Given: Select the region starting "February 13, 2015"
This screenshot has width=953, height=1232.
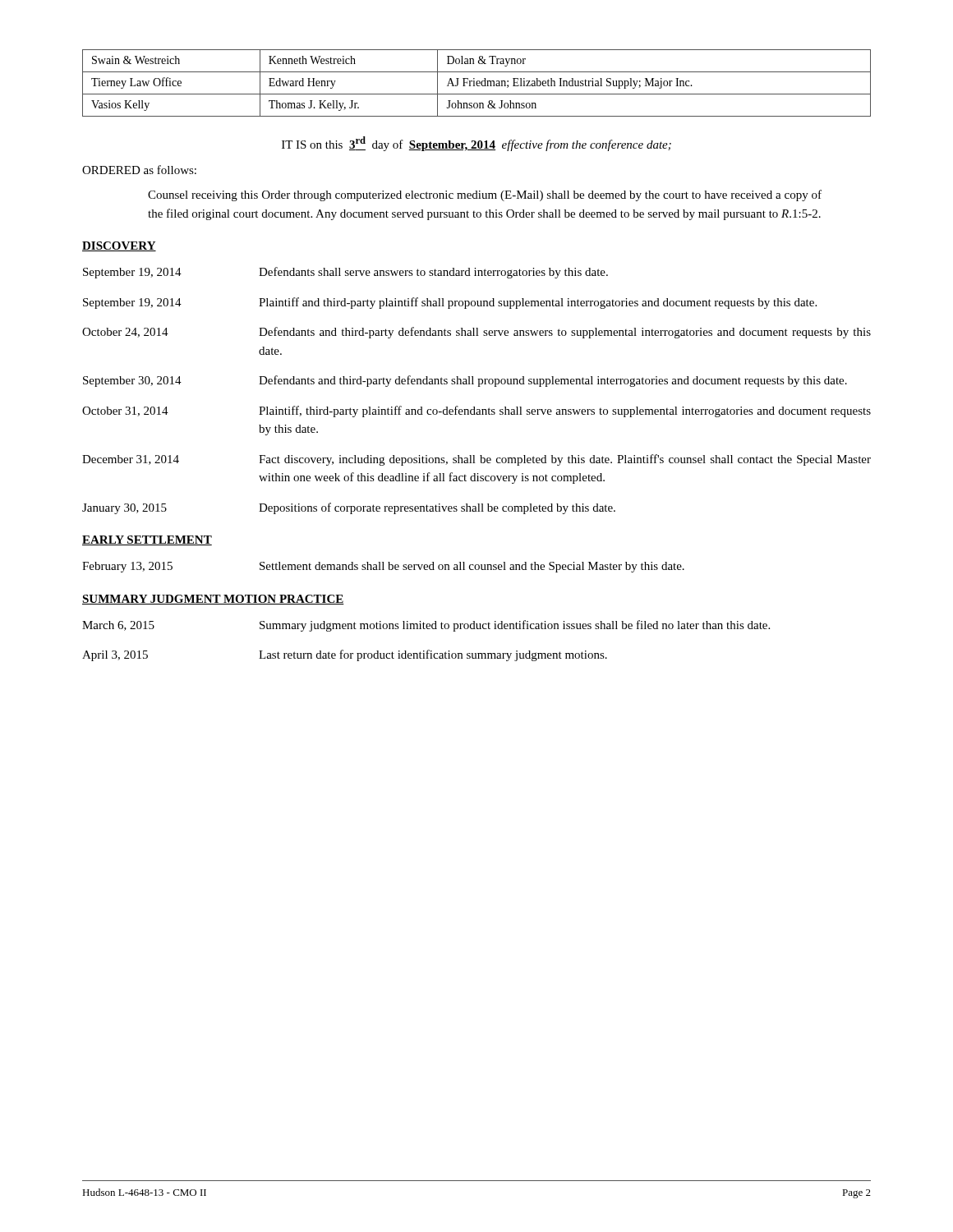Looking at the screenshot, I should coord(476,566).
